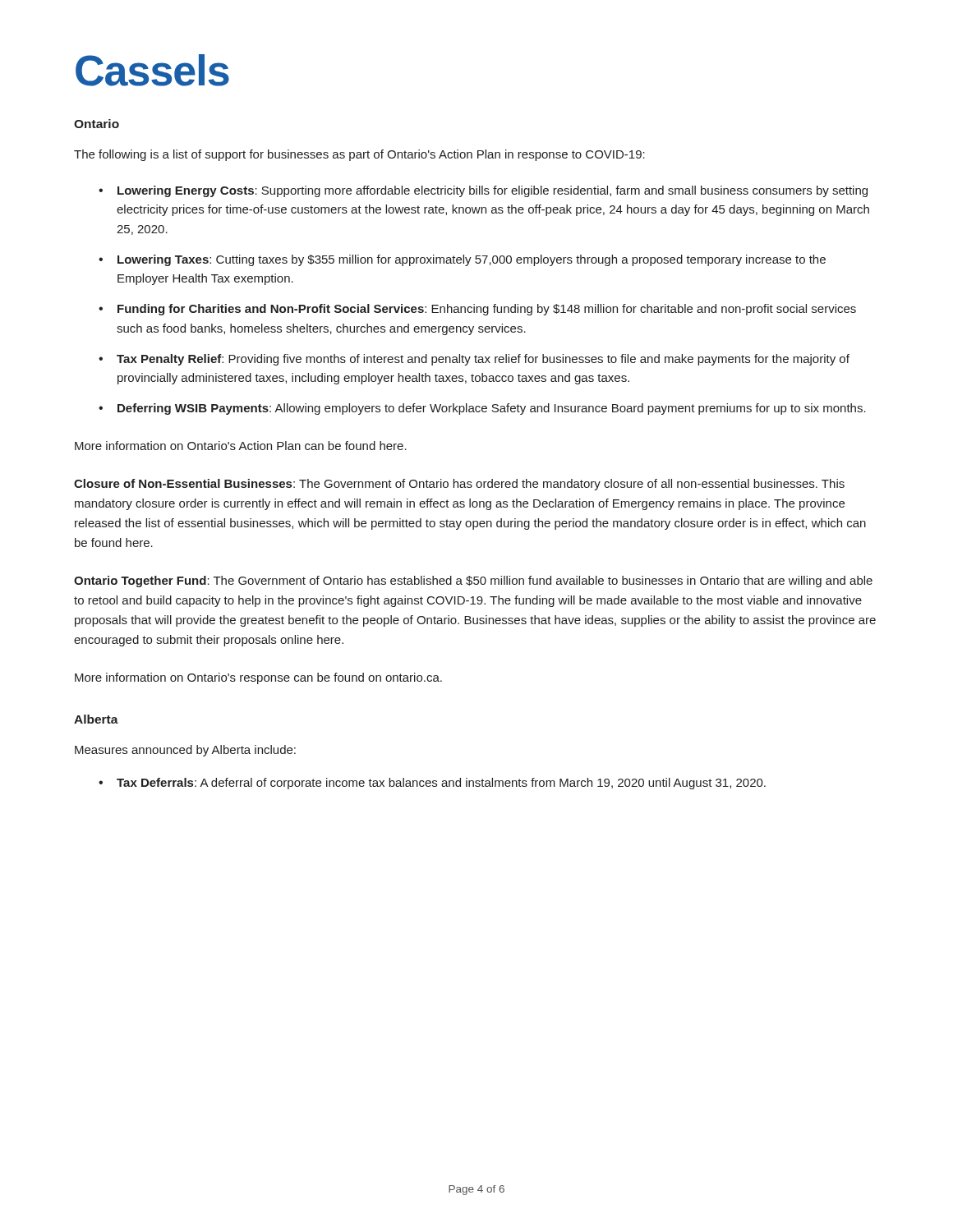
Task: Point to the block beginning "Lowering Taxes: Cutting taxes by $355"
Action: pos(471,268)
